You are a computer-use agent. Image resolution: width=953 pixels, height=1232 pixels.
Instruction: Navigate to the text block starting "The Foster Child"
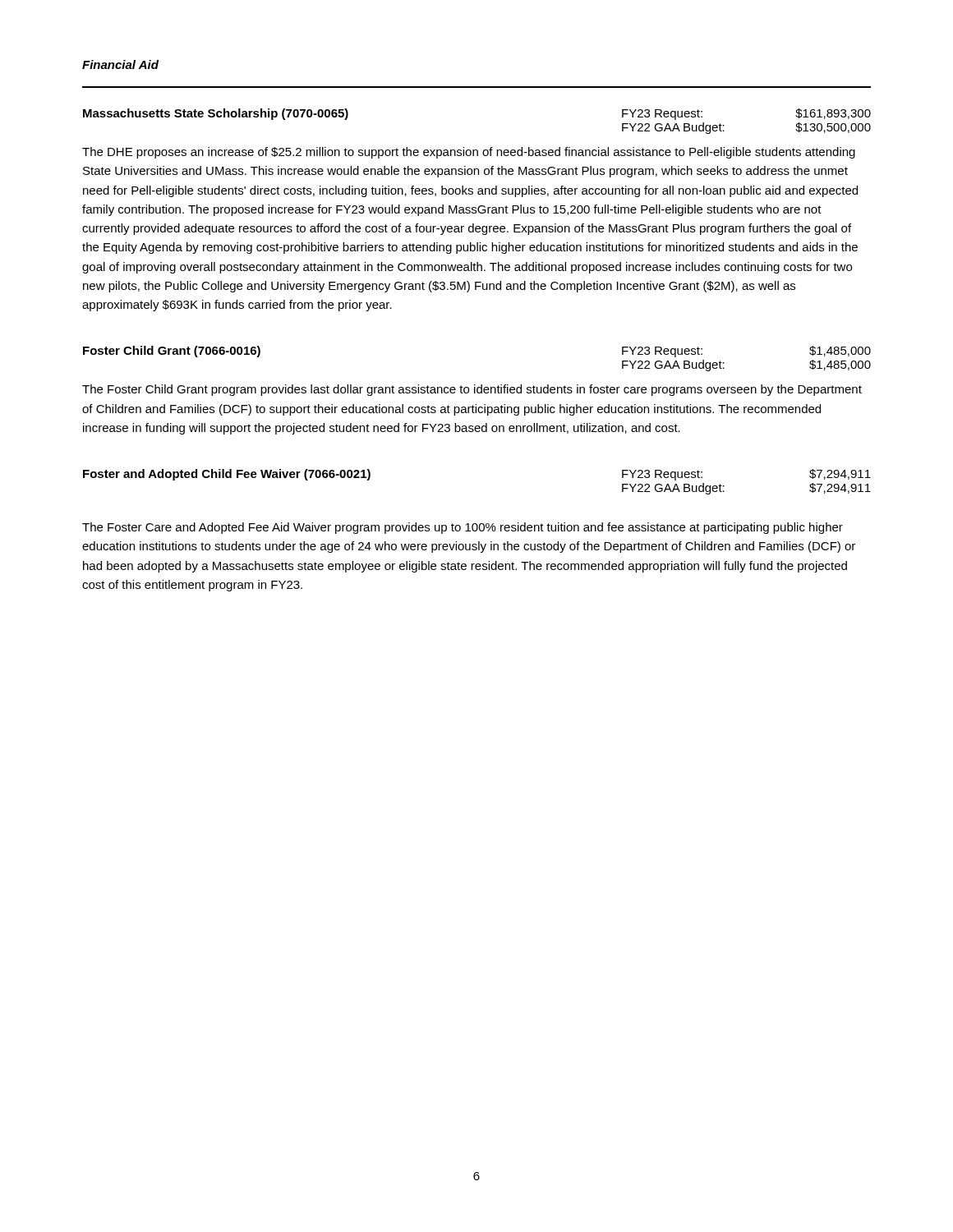click(x=472, y=408)
